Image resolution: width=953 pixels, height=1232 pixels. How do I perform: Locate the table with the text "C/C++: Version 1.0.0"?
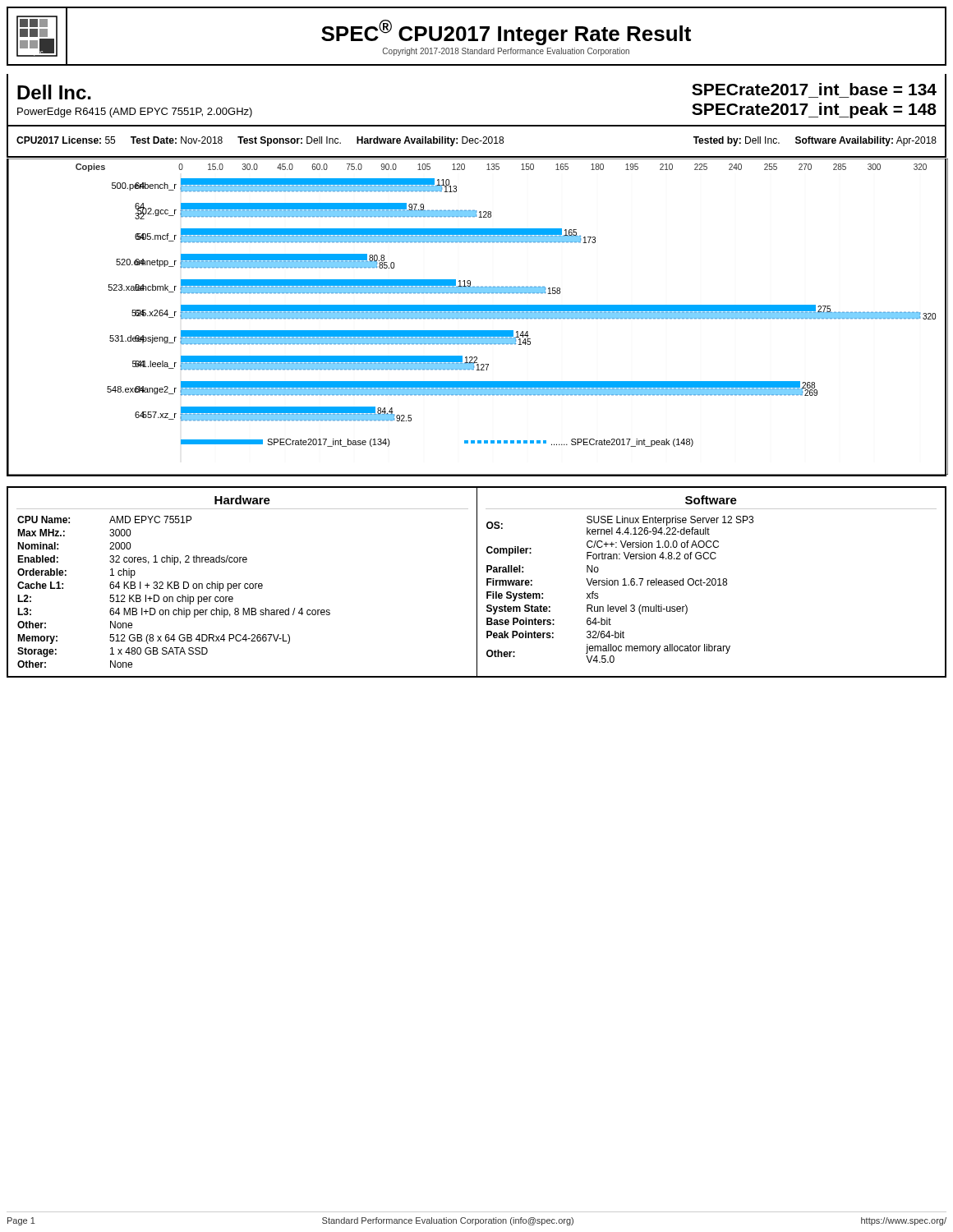(711, 582)
